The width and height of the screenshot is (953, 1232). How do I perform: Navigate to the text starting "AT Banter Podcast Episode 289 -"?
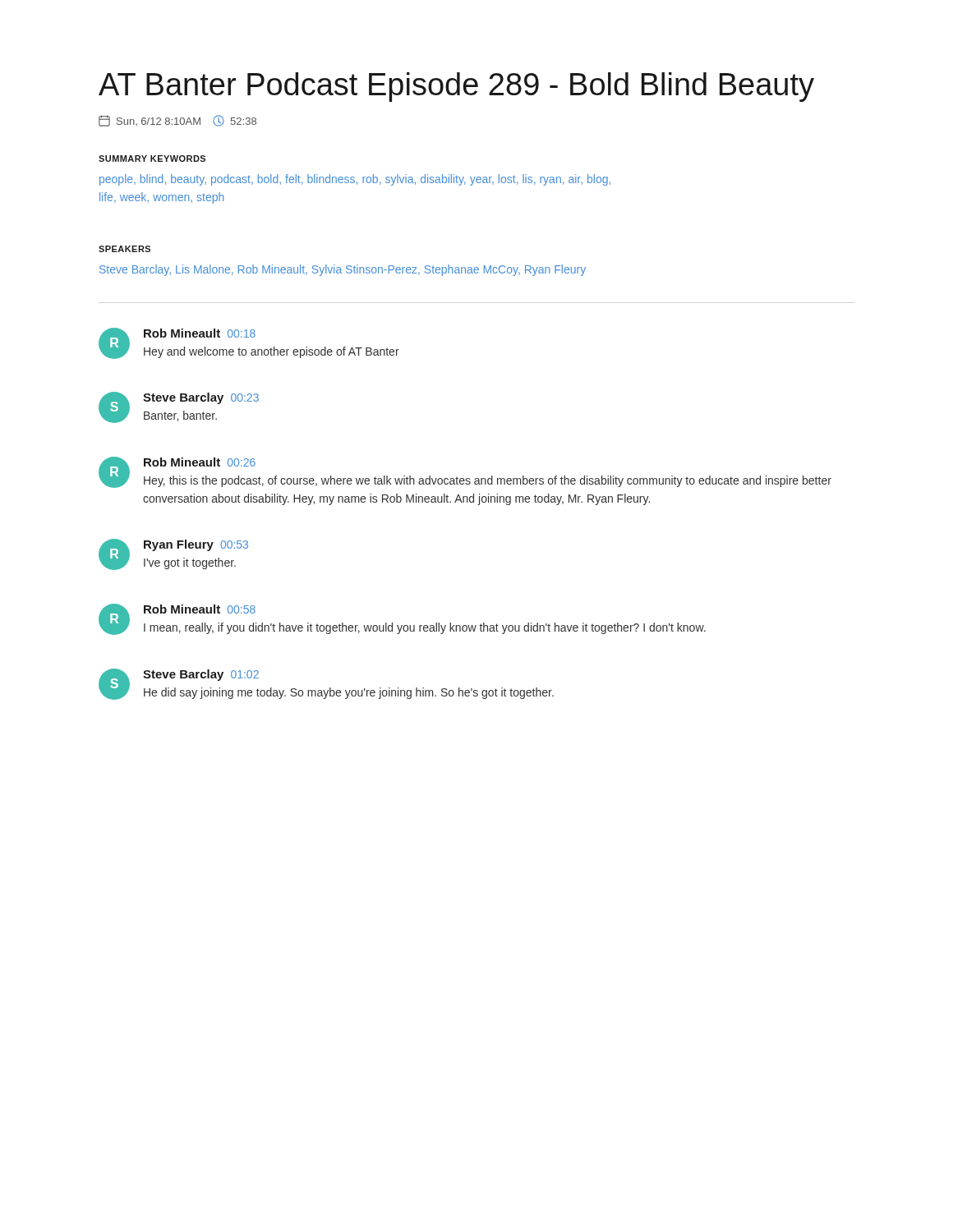coord(476,85)
